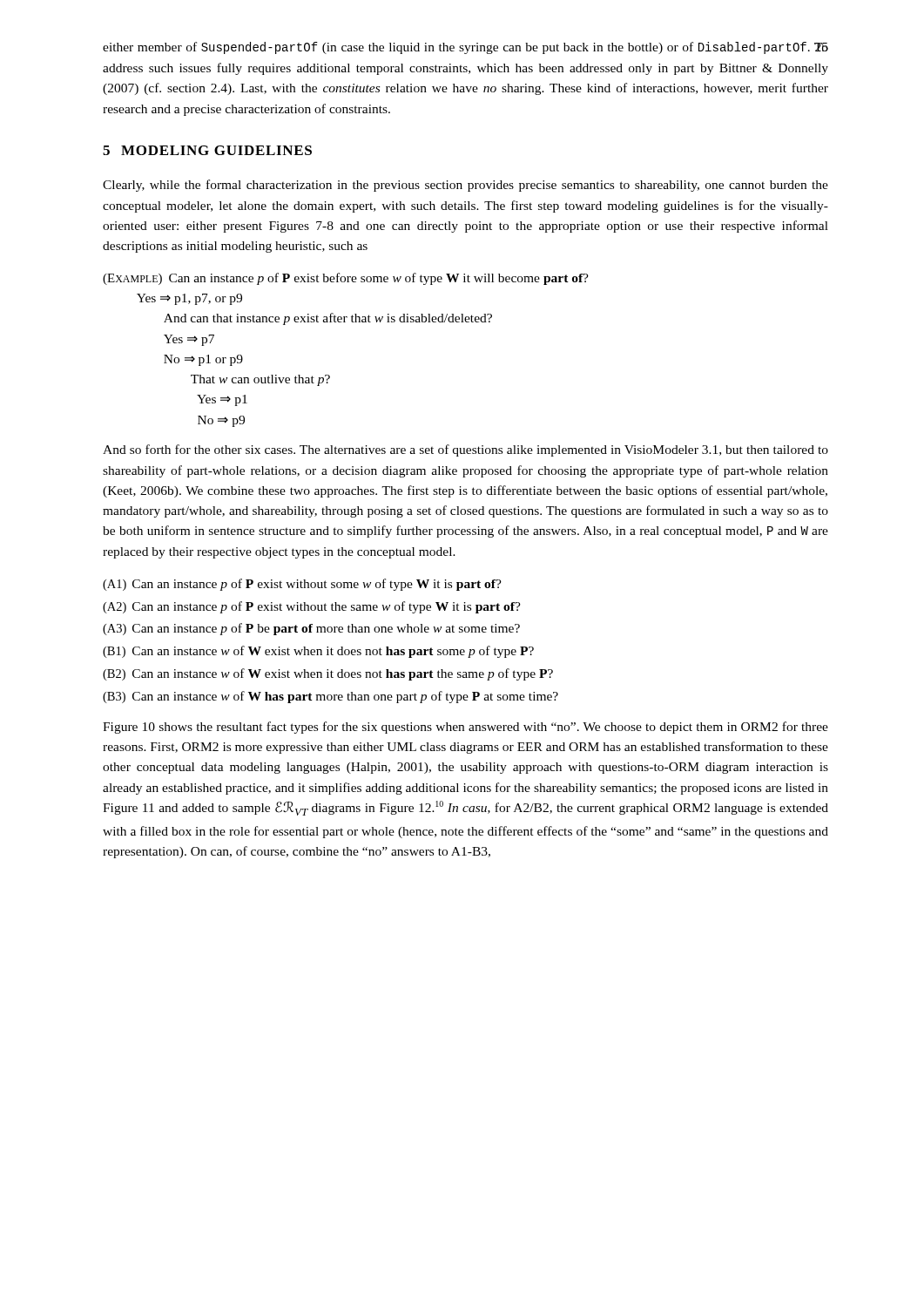
Task: Click on the text block that says "either member of Suspended-partOf (in case the liquid"
Action: coord(465,77)
